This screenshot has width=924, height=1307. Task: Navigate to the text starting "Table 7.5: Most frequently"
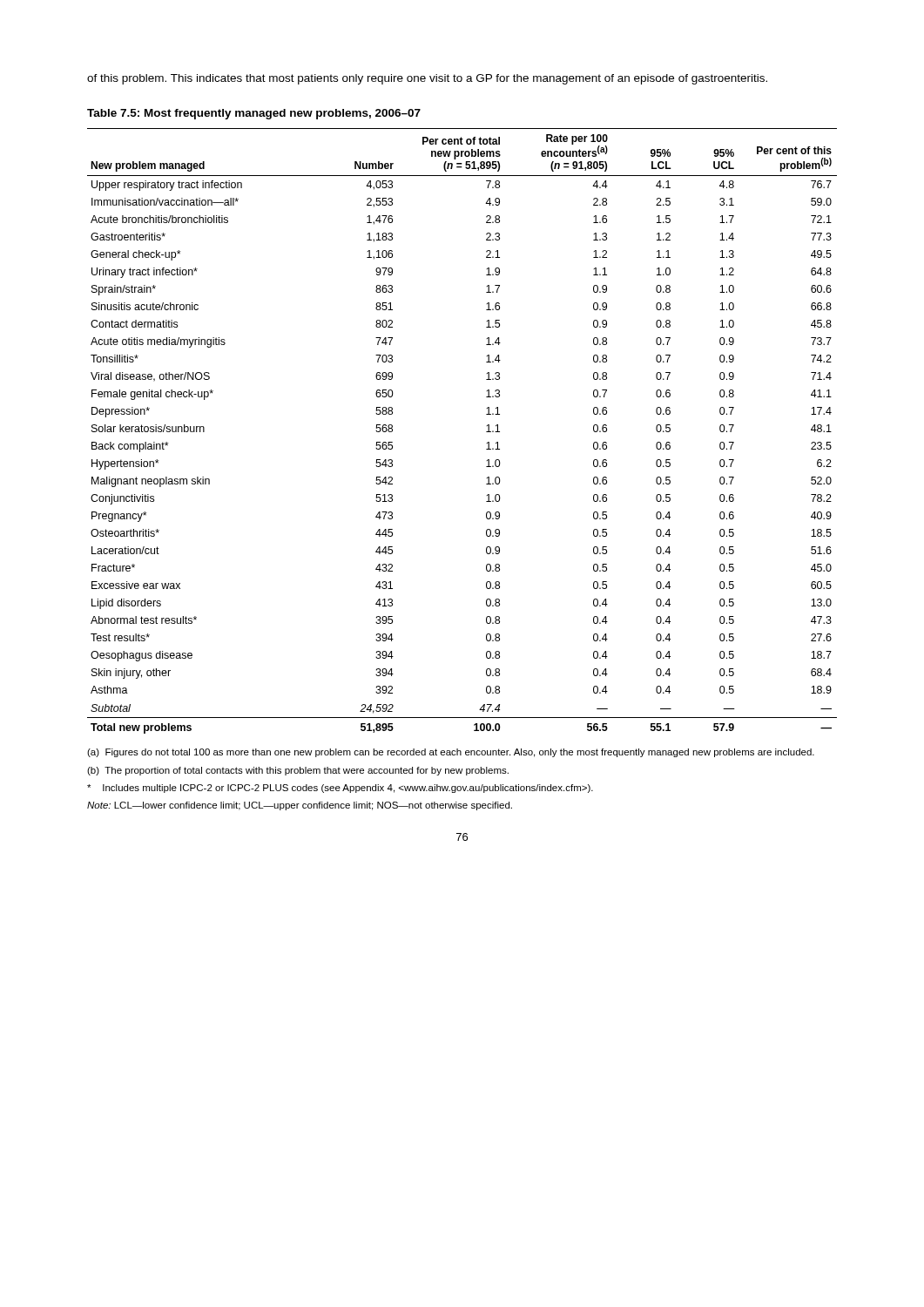pyautogui.click(x=254, y=113)
